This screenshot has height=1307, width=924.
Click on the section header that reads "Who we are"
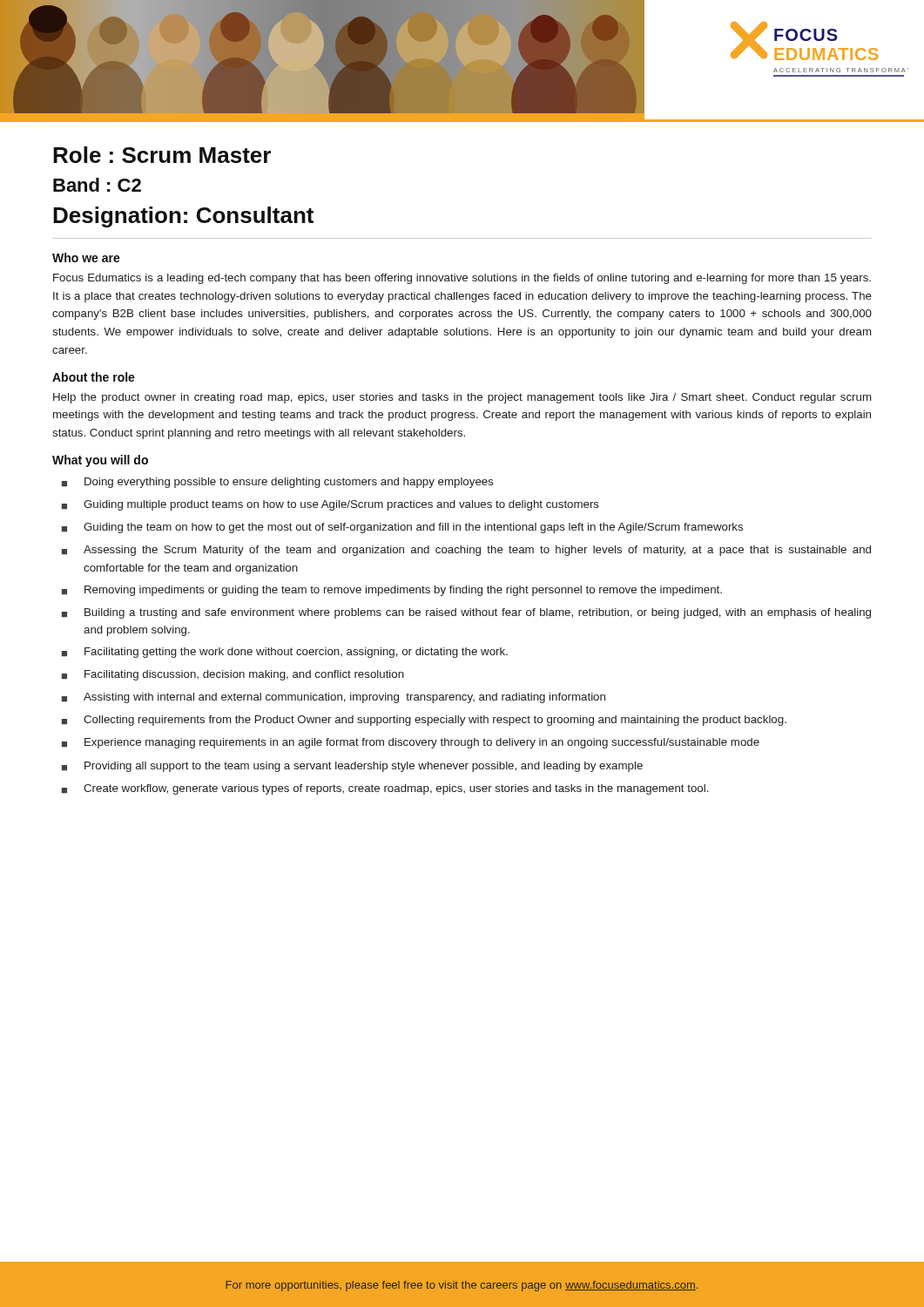point(86,258)
